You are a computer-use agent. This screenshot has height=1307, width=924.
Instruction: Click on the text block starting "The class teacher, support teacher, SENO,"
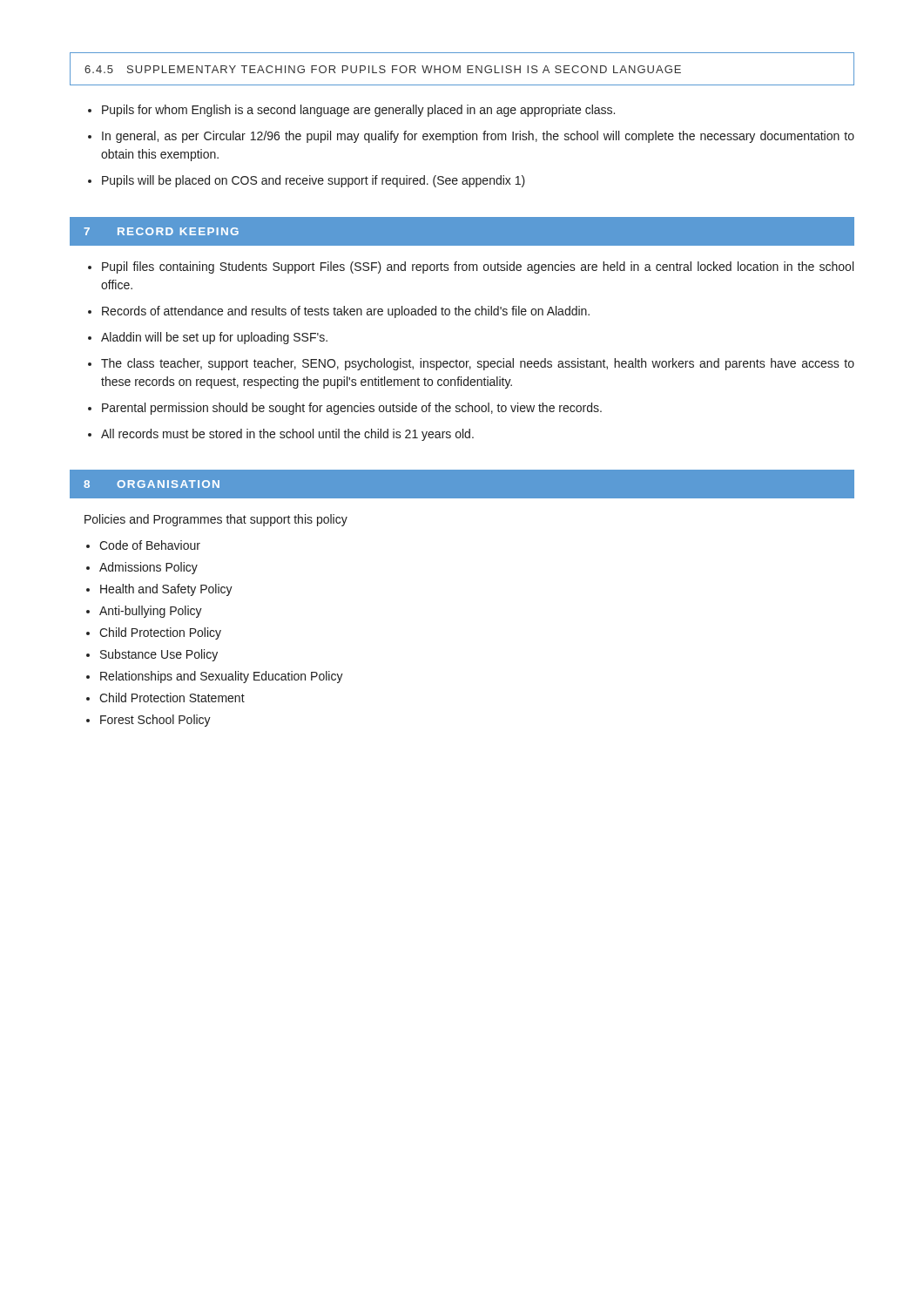click(x=478, y=372)
